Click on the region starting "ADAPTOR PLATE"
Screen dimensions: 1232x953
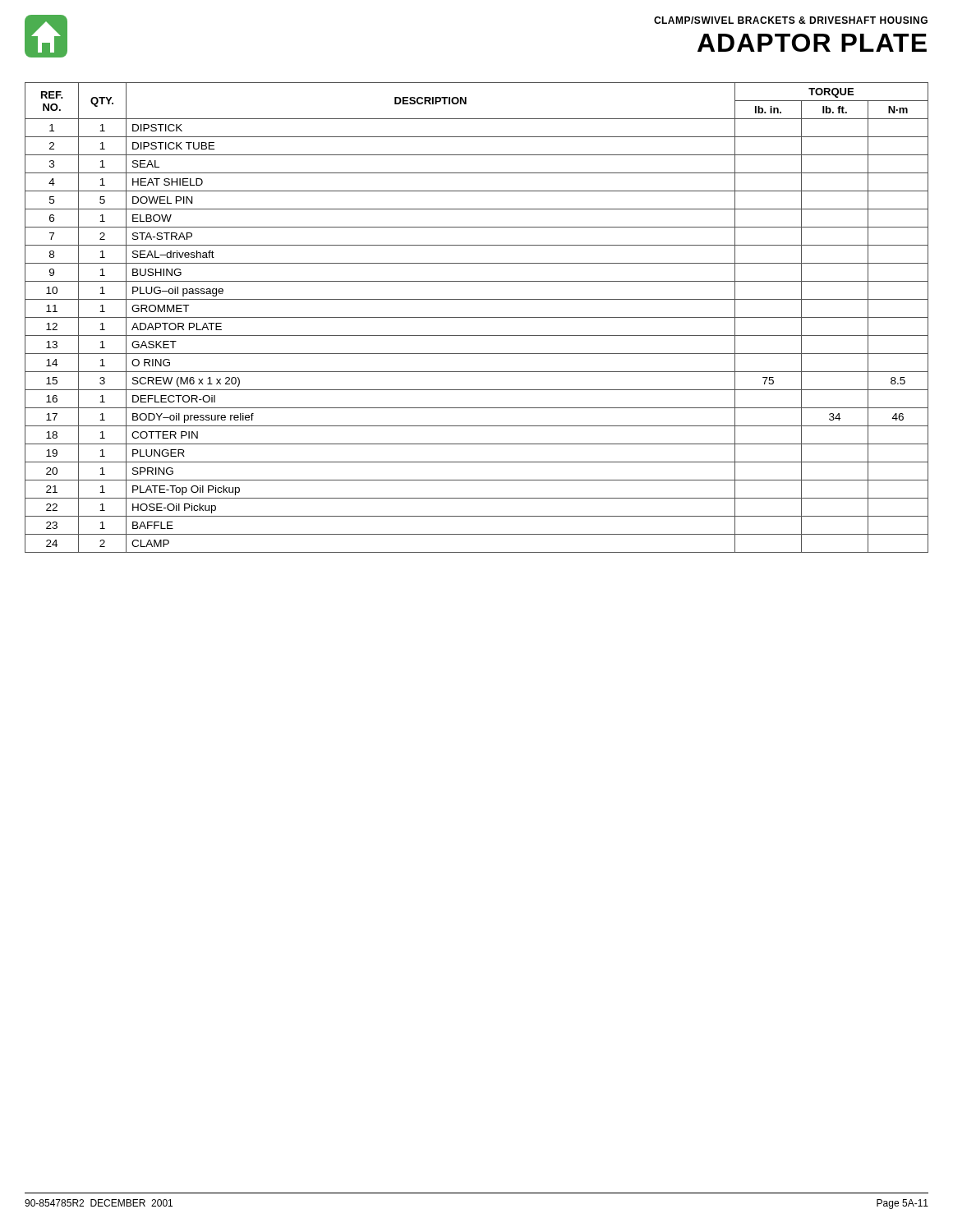click(812, 43)
